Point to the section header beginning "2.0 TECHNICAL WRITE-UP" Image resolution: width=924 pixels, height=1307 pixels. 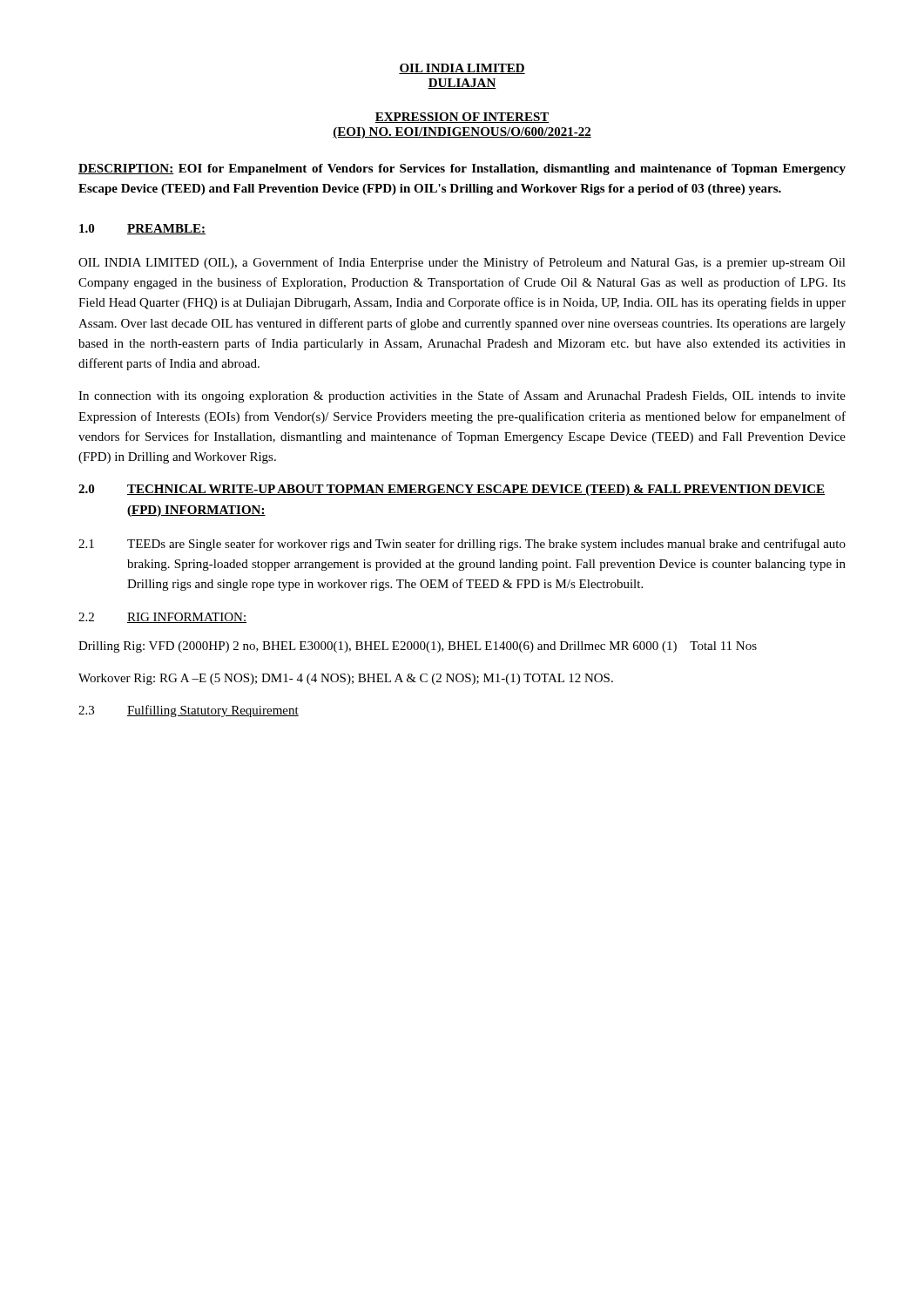(462, 500)
